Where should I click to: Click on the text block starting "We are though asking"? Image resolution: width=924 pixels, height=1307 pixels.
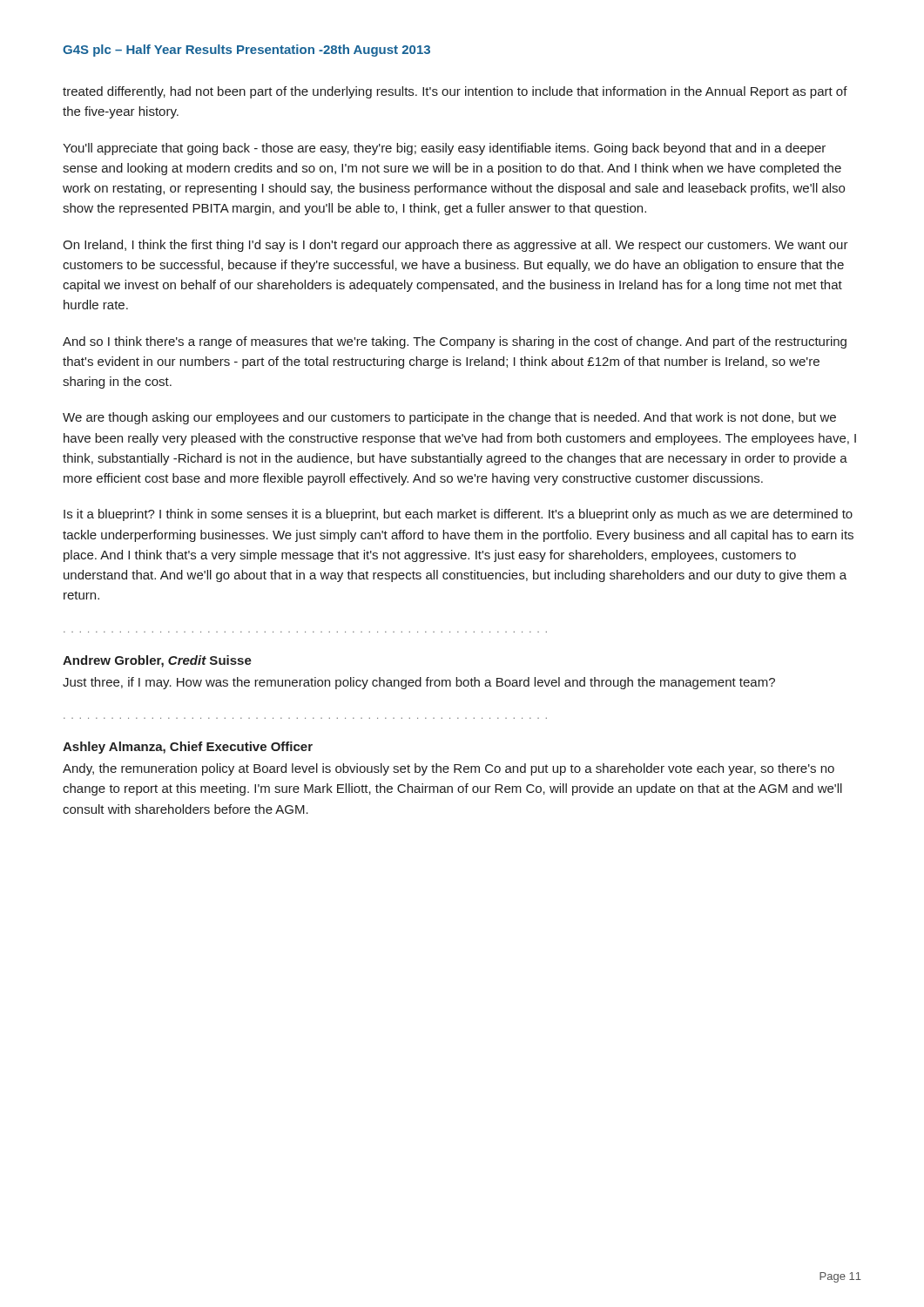460,448
